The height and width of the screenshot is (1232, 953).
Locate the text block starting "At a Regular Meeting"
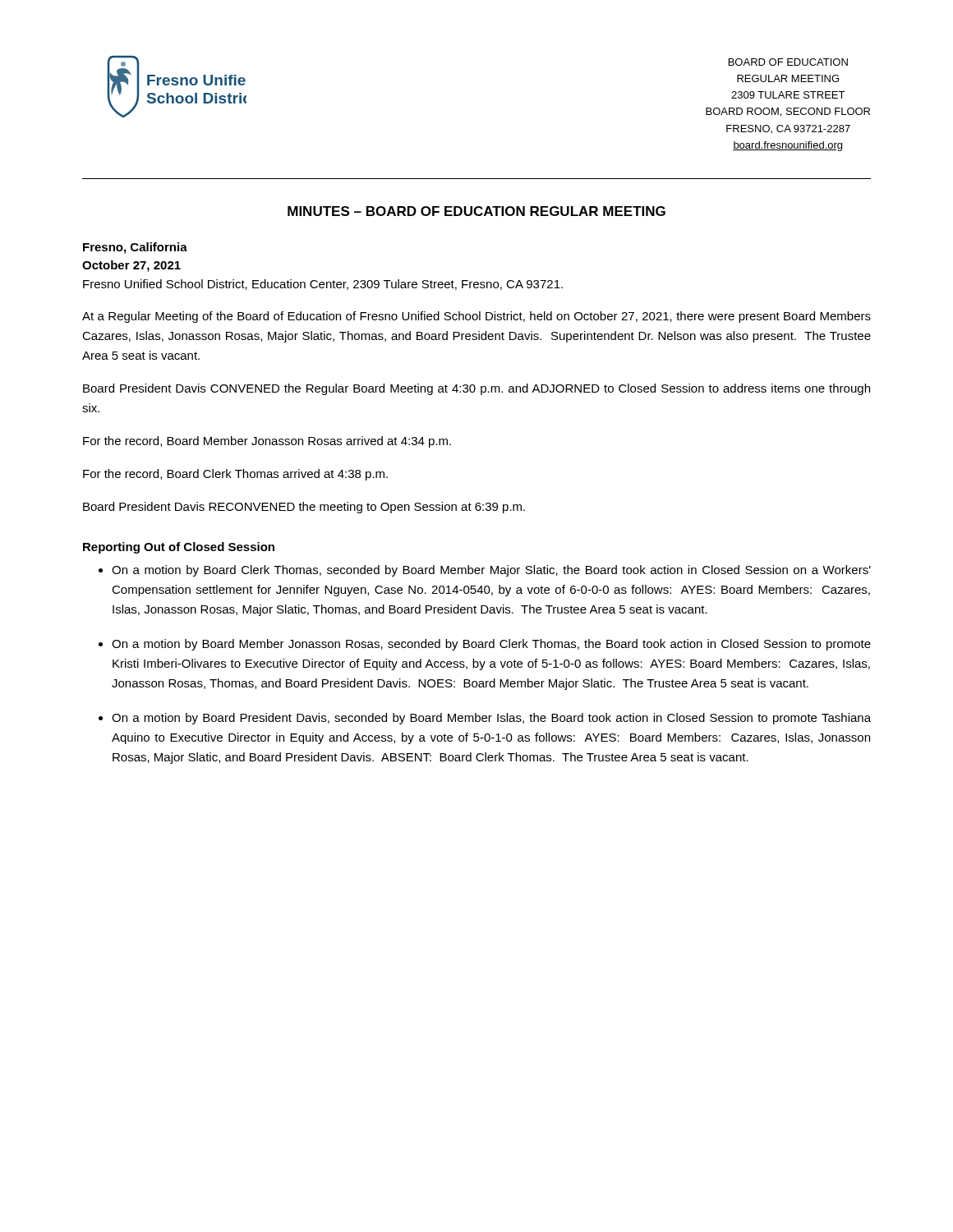tap(476, 336)
